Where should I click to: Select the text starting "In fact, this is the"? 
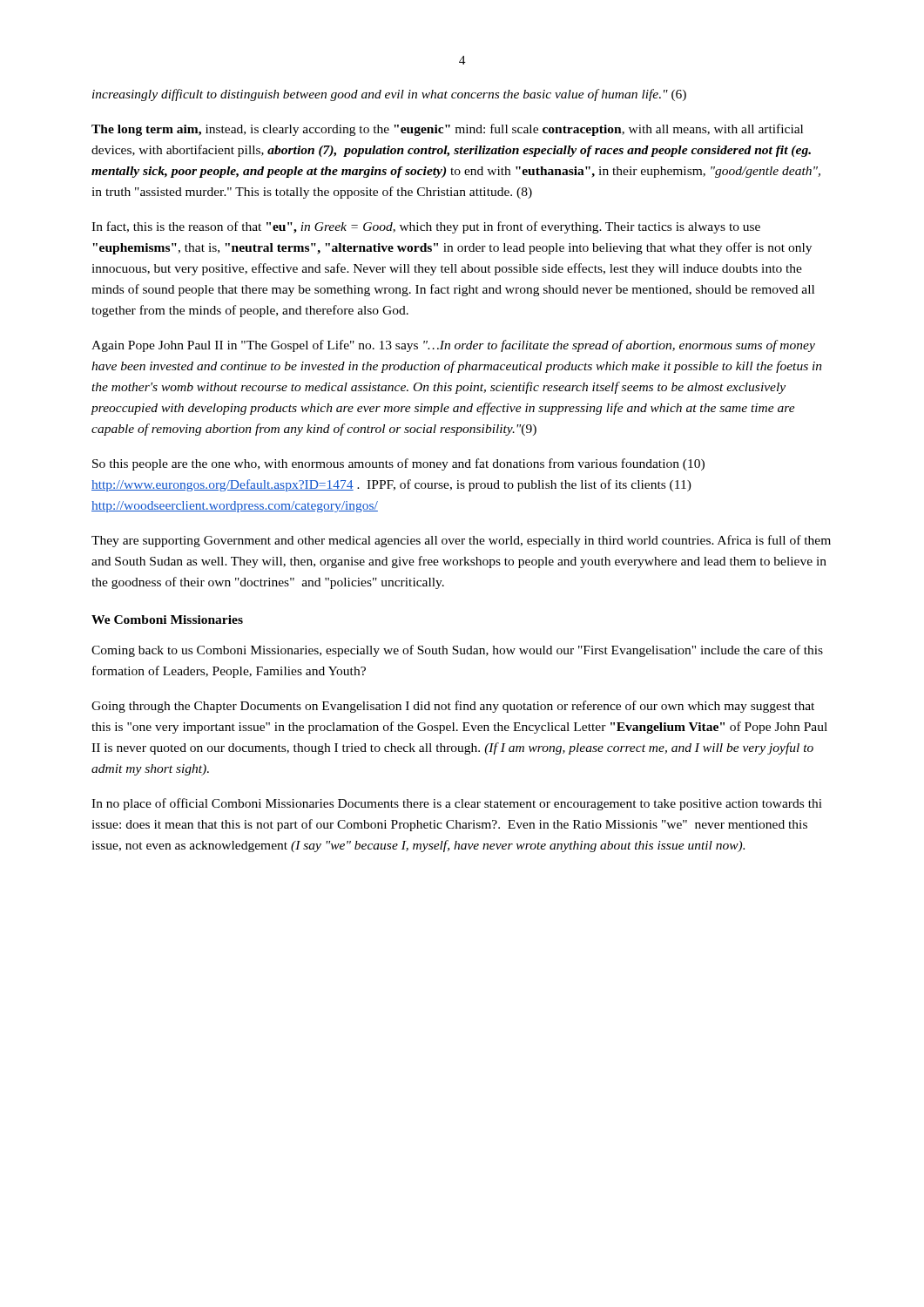point(462,268)
